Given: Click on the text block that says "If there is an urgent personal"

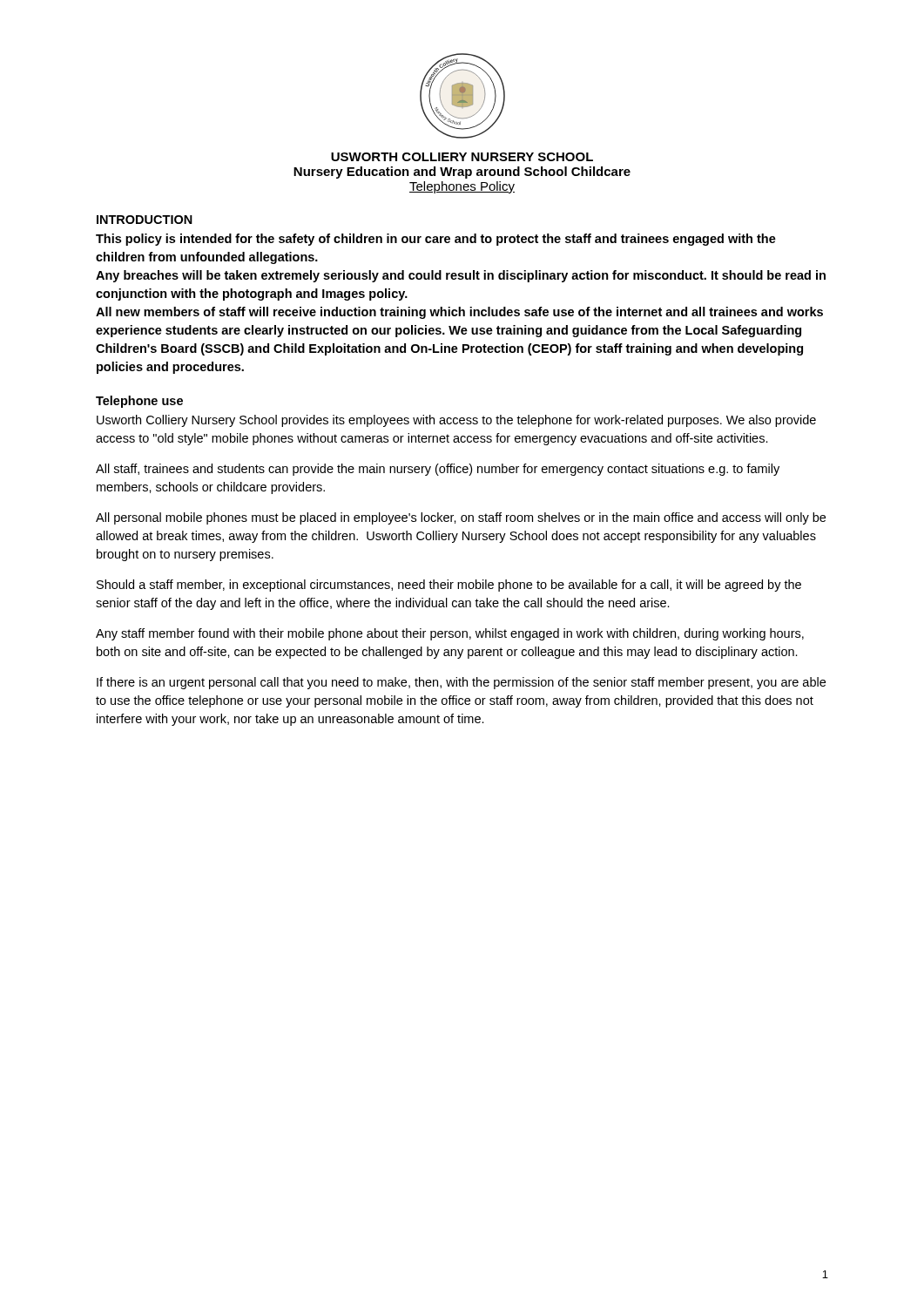Looking at the screenshot, I should pos(461,701).
